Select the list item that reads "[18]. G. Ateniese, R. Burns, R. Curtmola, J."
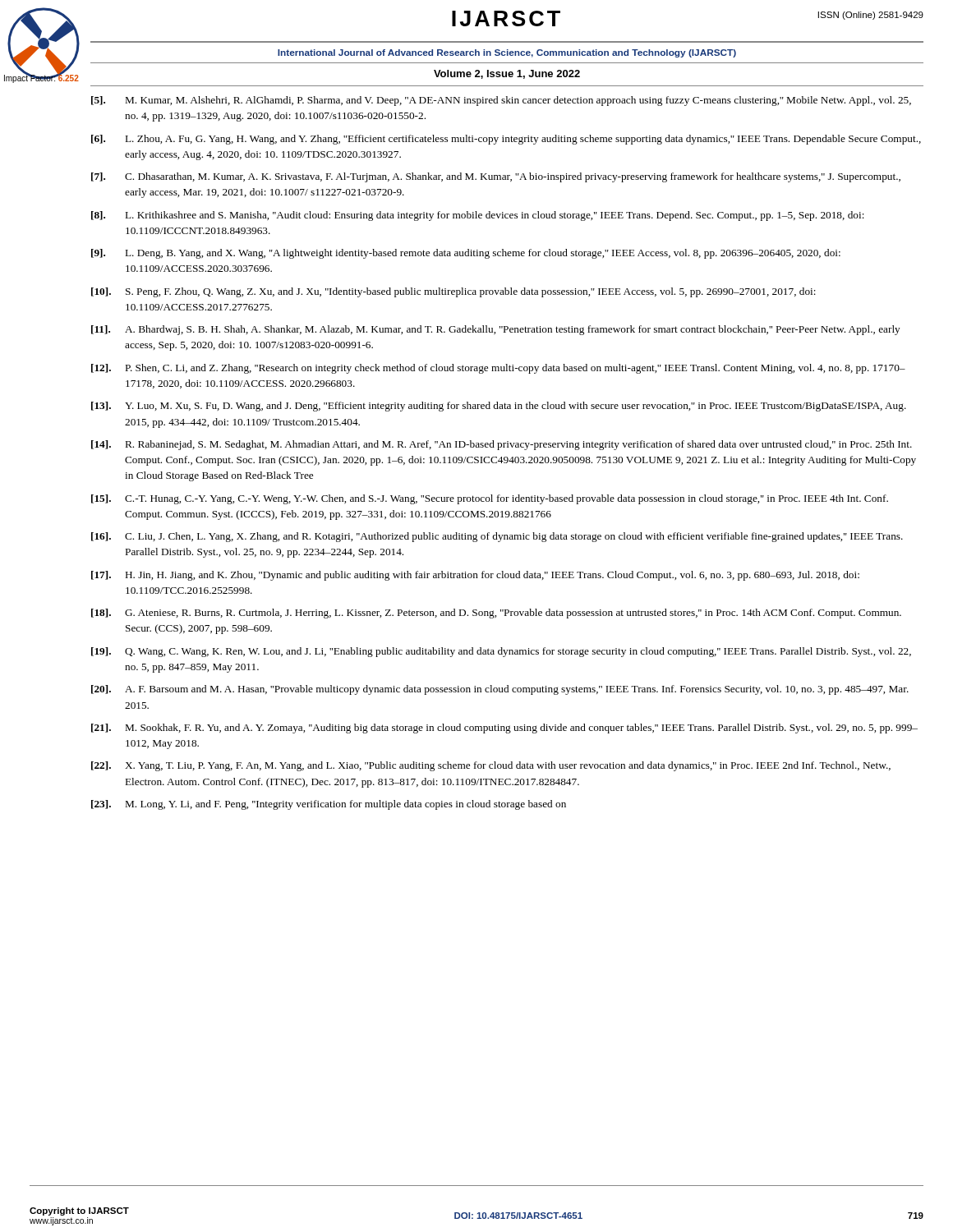953x1232 pixels. tap(507, 620)
